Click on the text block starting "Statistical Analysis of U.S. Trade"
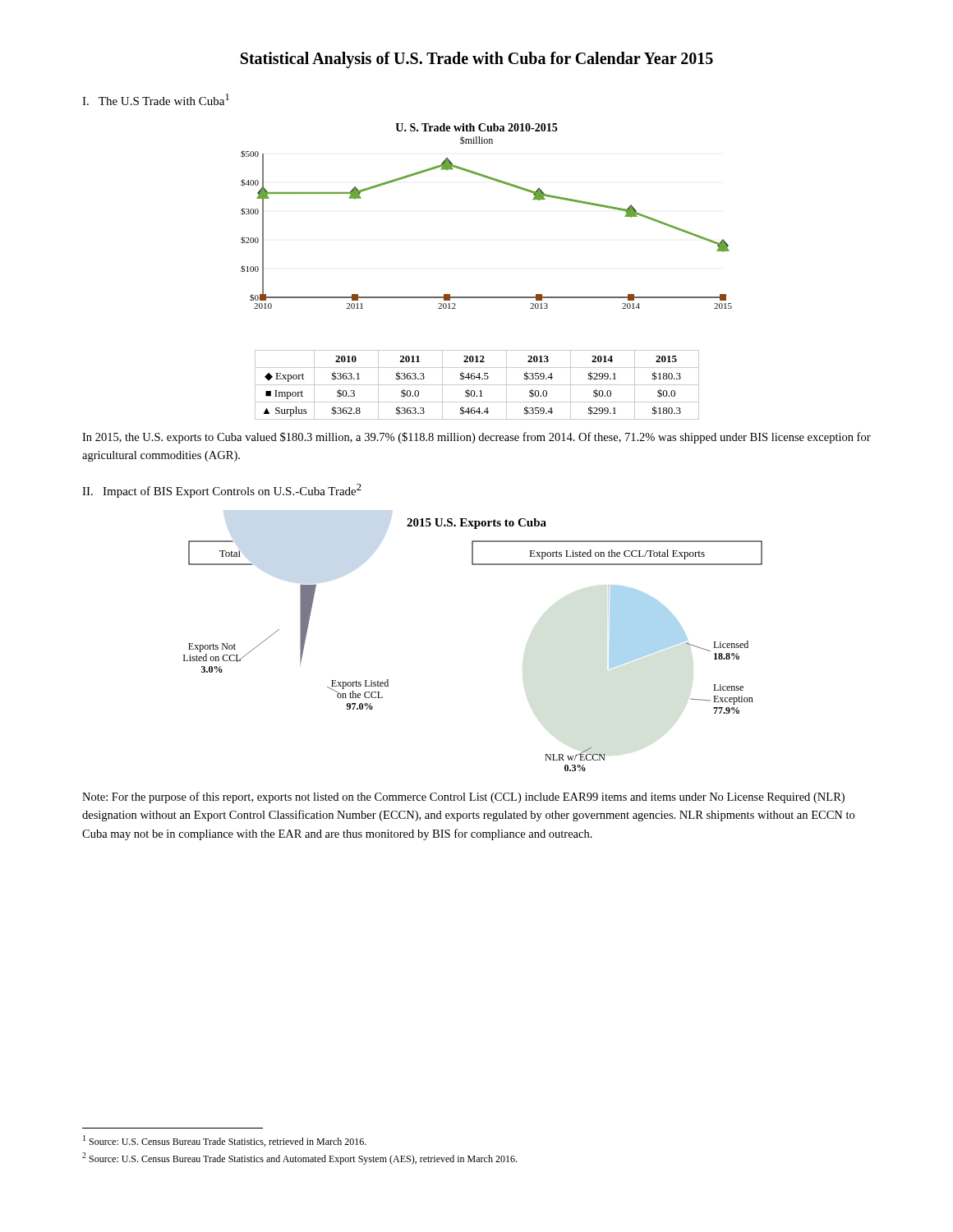 click(x=476, y=58)
